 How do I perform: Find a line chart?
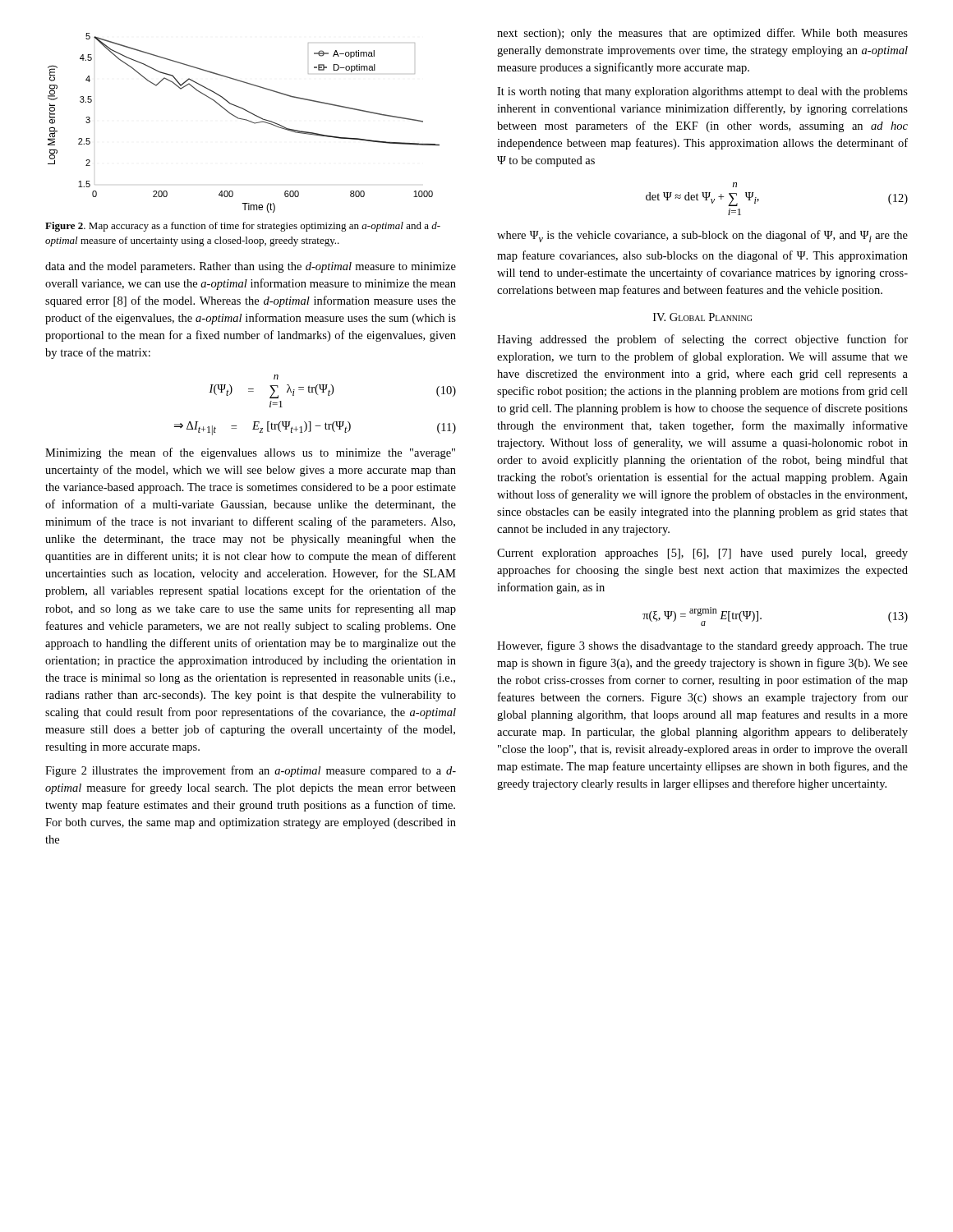point(242,119)
